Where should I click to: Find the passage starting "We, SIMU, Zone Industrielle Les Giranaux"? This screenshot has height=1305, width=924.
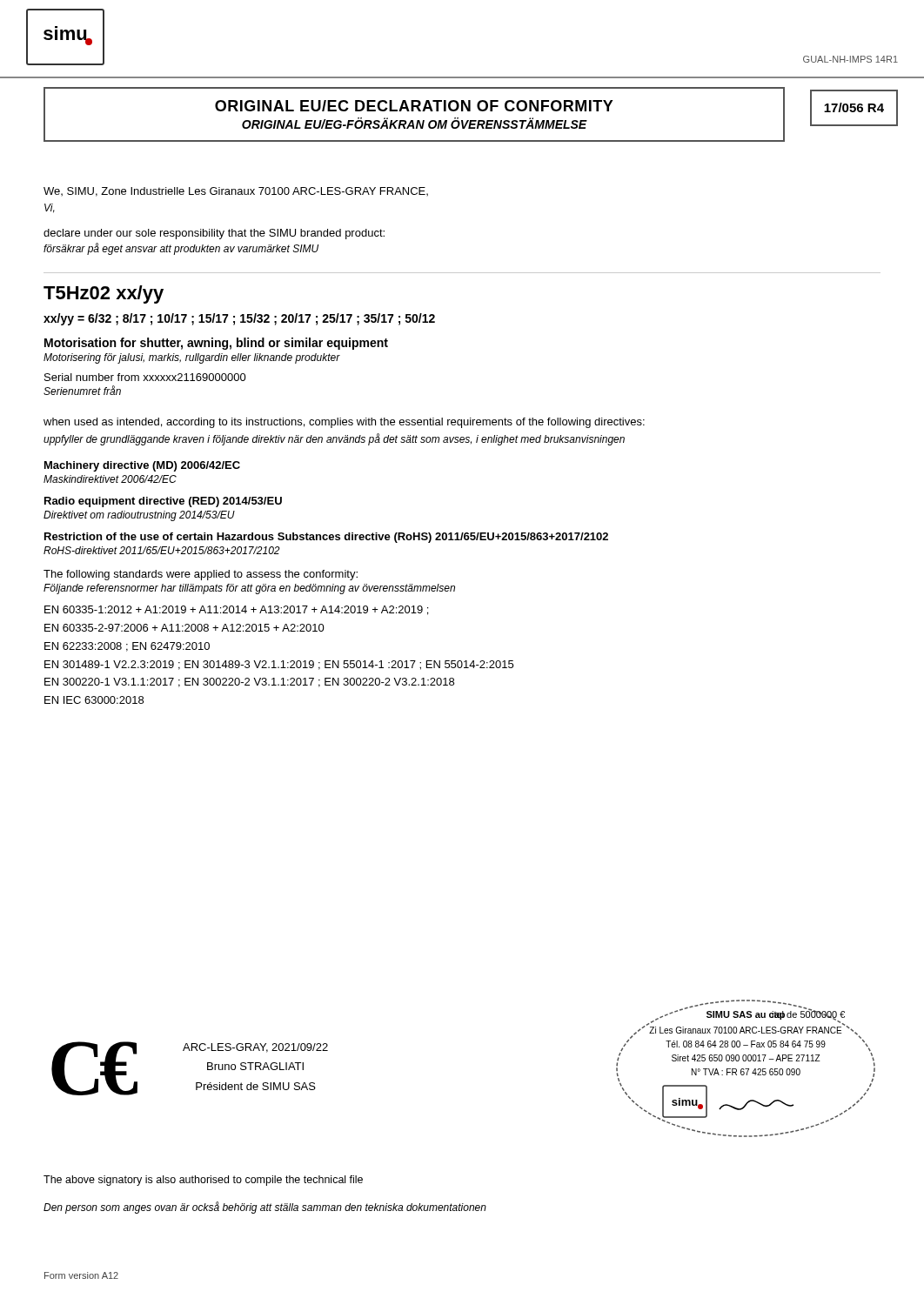pyautogui.click(x=236, y=192)
